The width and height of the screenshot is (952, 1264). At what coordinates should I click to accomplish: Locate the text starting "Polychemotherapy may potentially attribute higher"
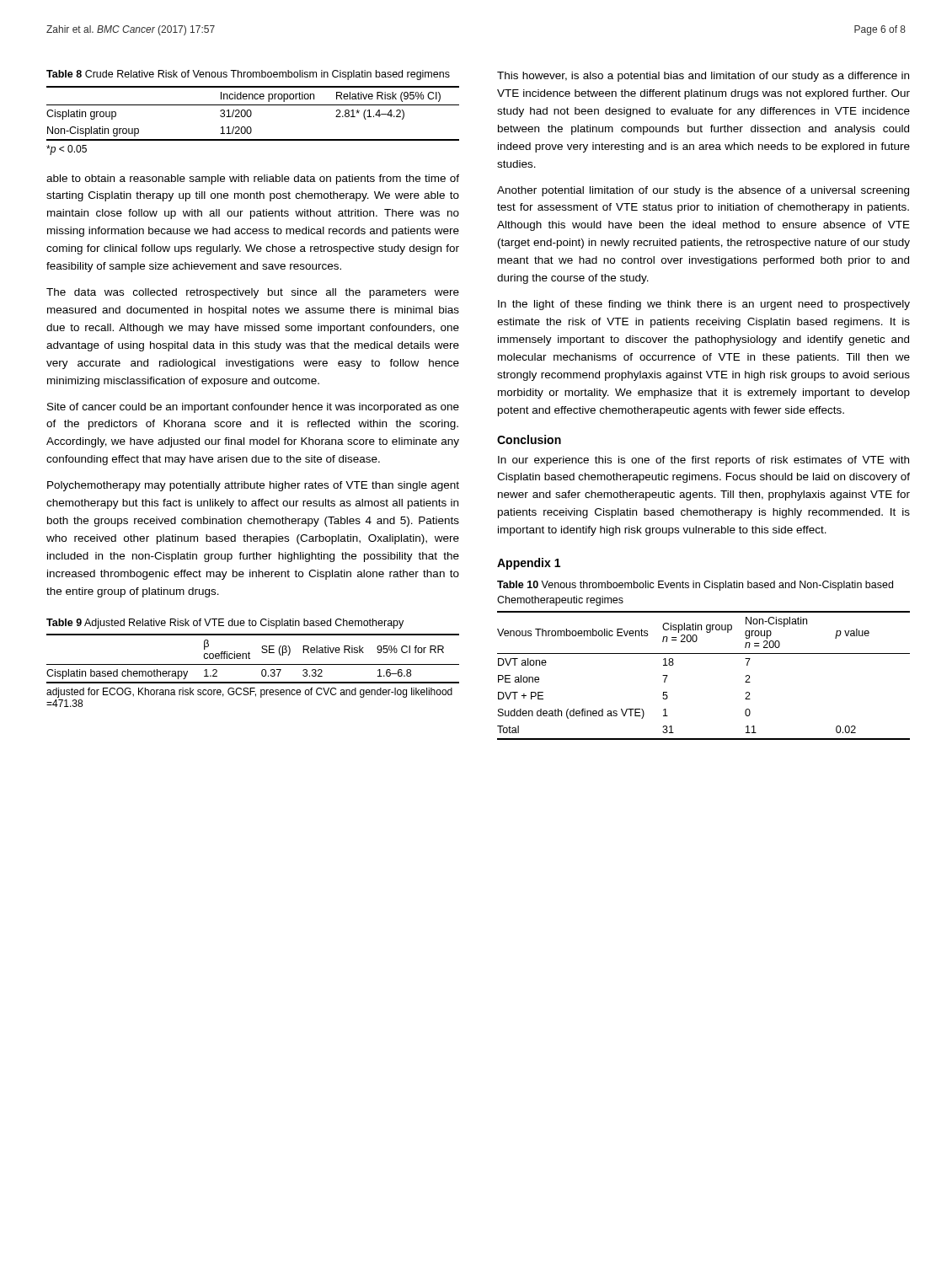pos(253,538)
